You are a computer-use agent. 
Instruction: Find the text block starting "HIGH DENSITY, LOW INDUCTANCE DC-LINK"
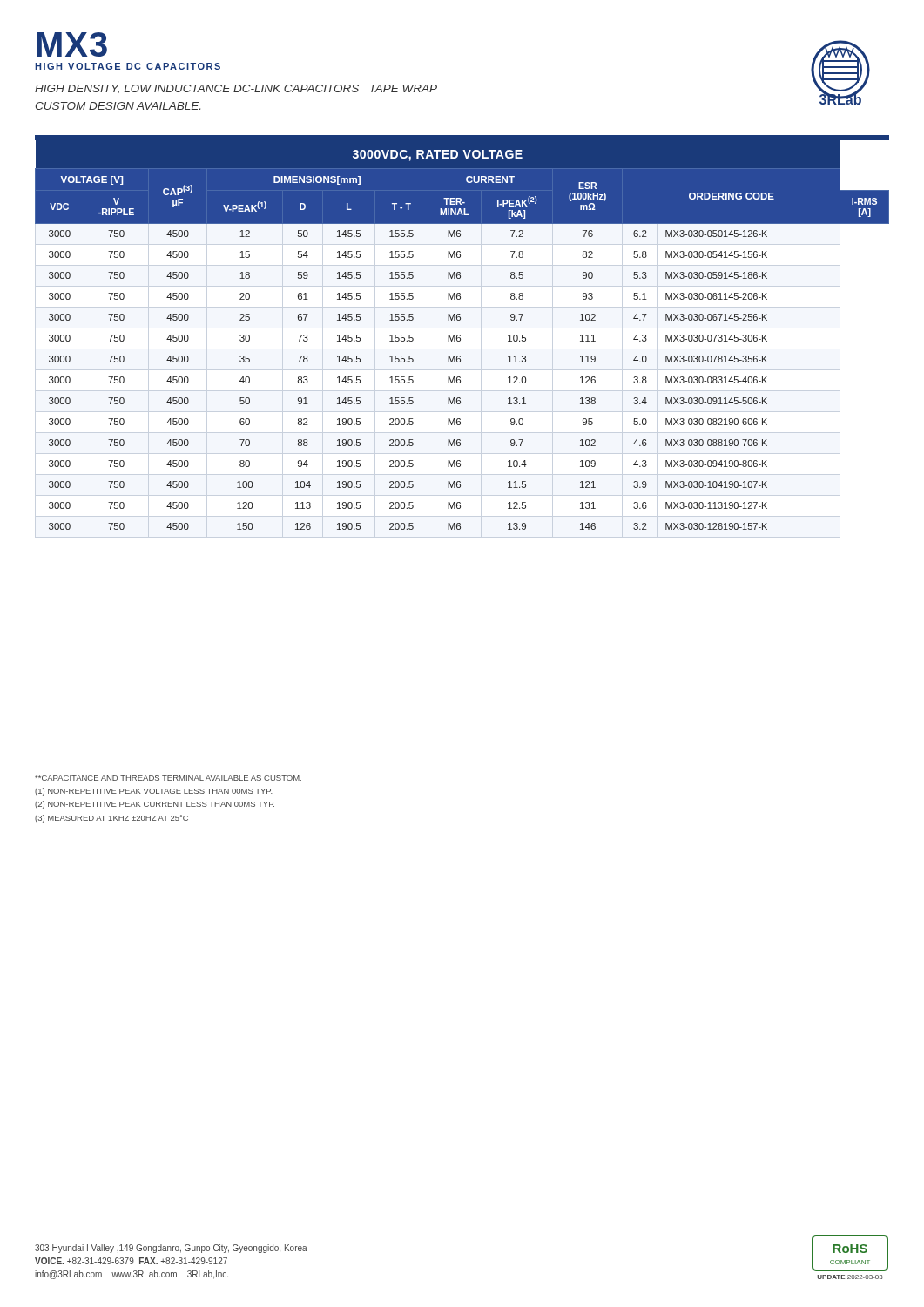236,97
